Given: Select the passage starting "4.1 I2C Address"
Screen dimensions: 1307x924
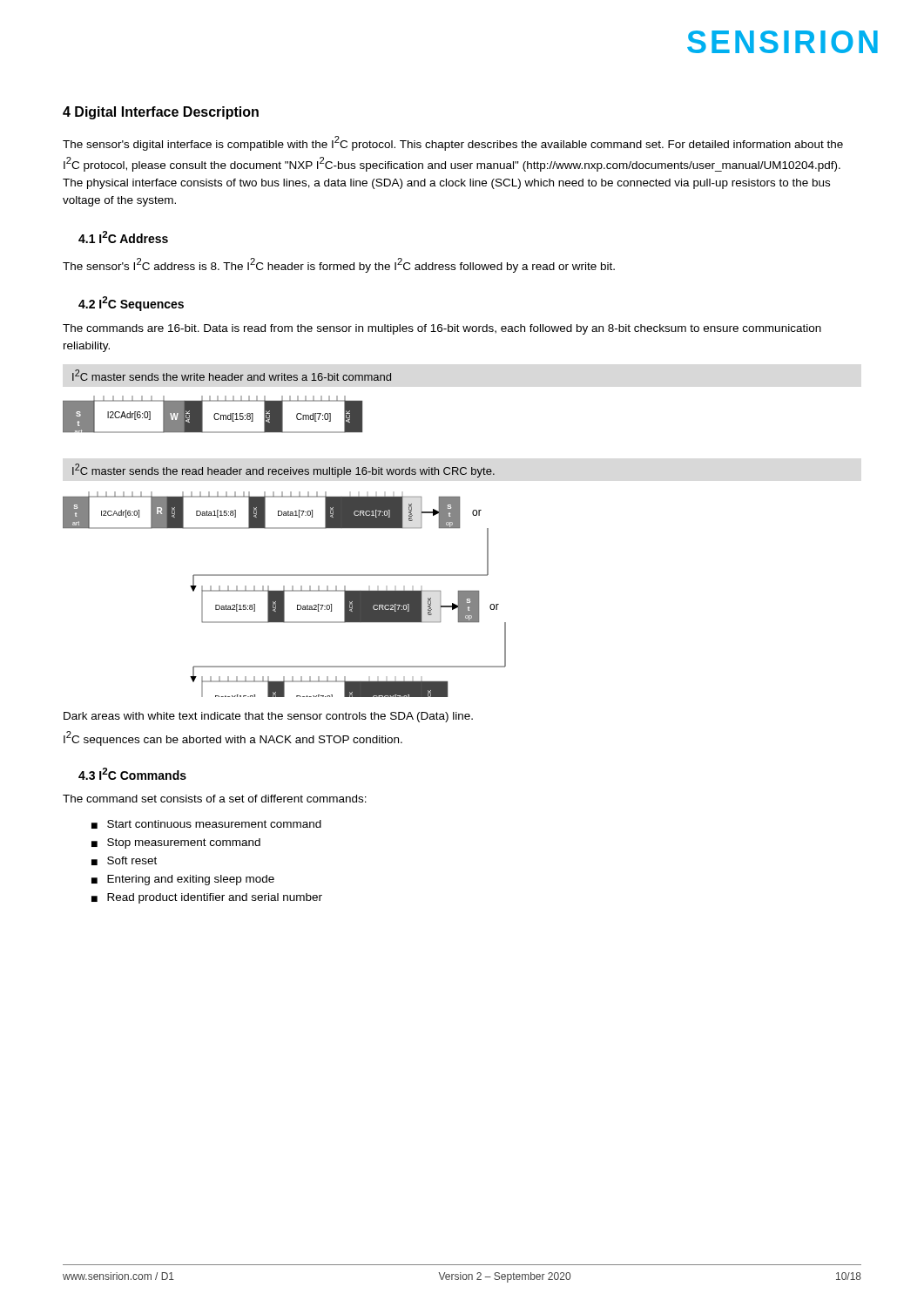Looking at the screenshot, I should click(x=123, y=237).
